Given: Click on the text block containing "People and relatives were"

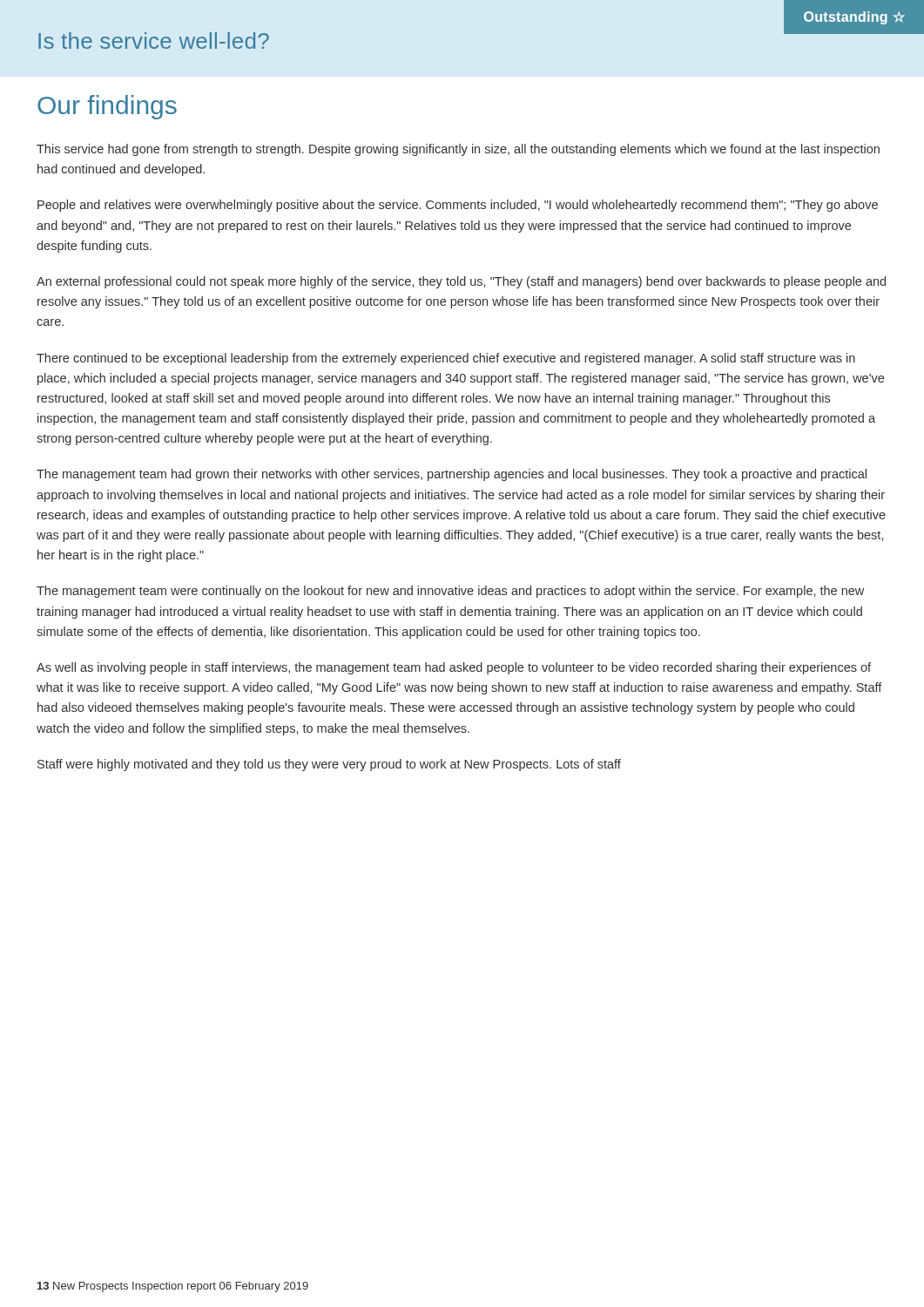Looking at the screenshot, I should [457, 225].
